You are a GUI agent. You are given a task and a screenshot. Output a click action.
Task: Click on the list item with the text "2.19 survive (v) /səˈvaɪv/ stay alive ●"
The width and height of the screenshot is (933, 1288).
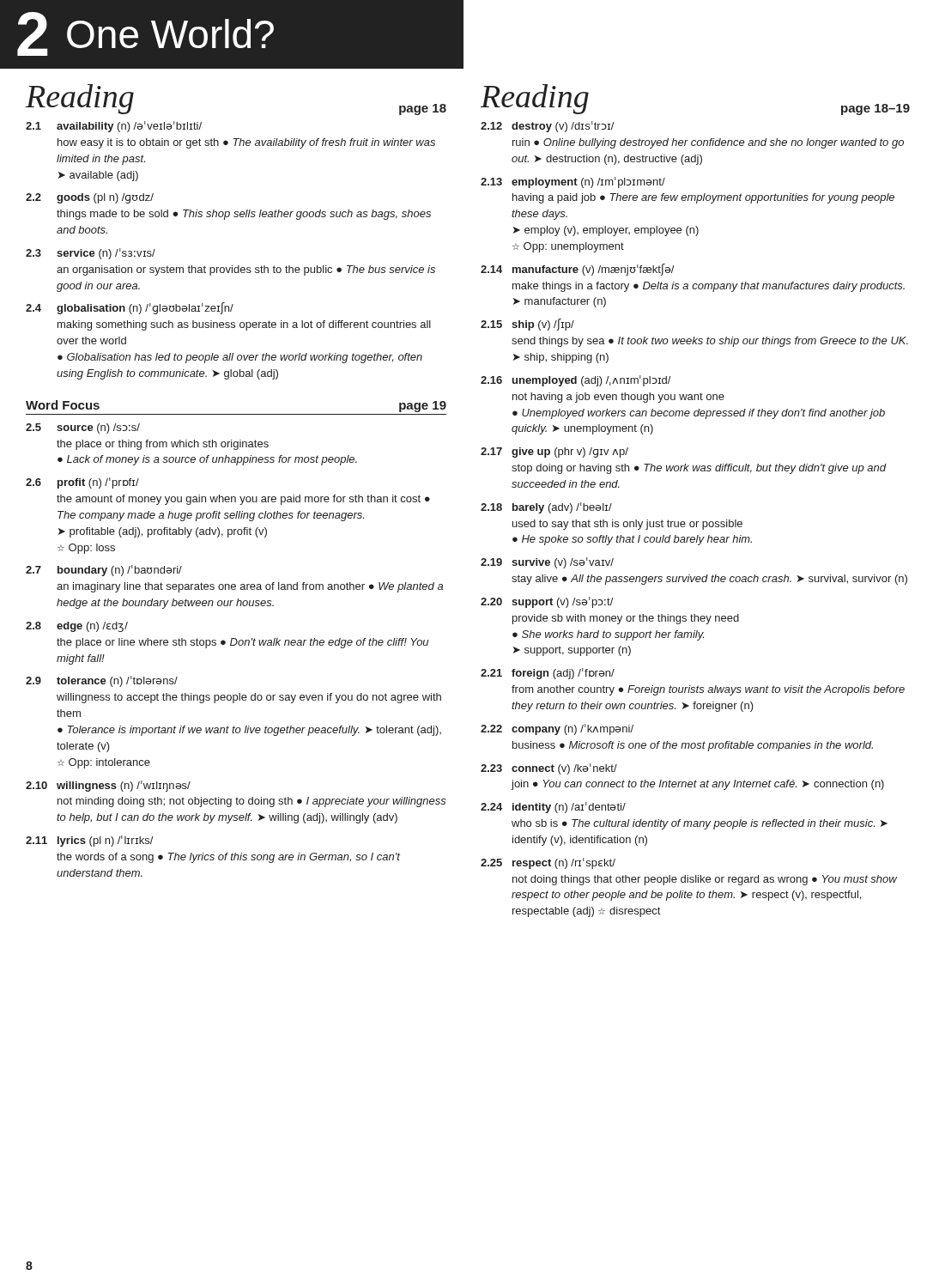695,571
